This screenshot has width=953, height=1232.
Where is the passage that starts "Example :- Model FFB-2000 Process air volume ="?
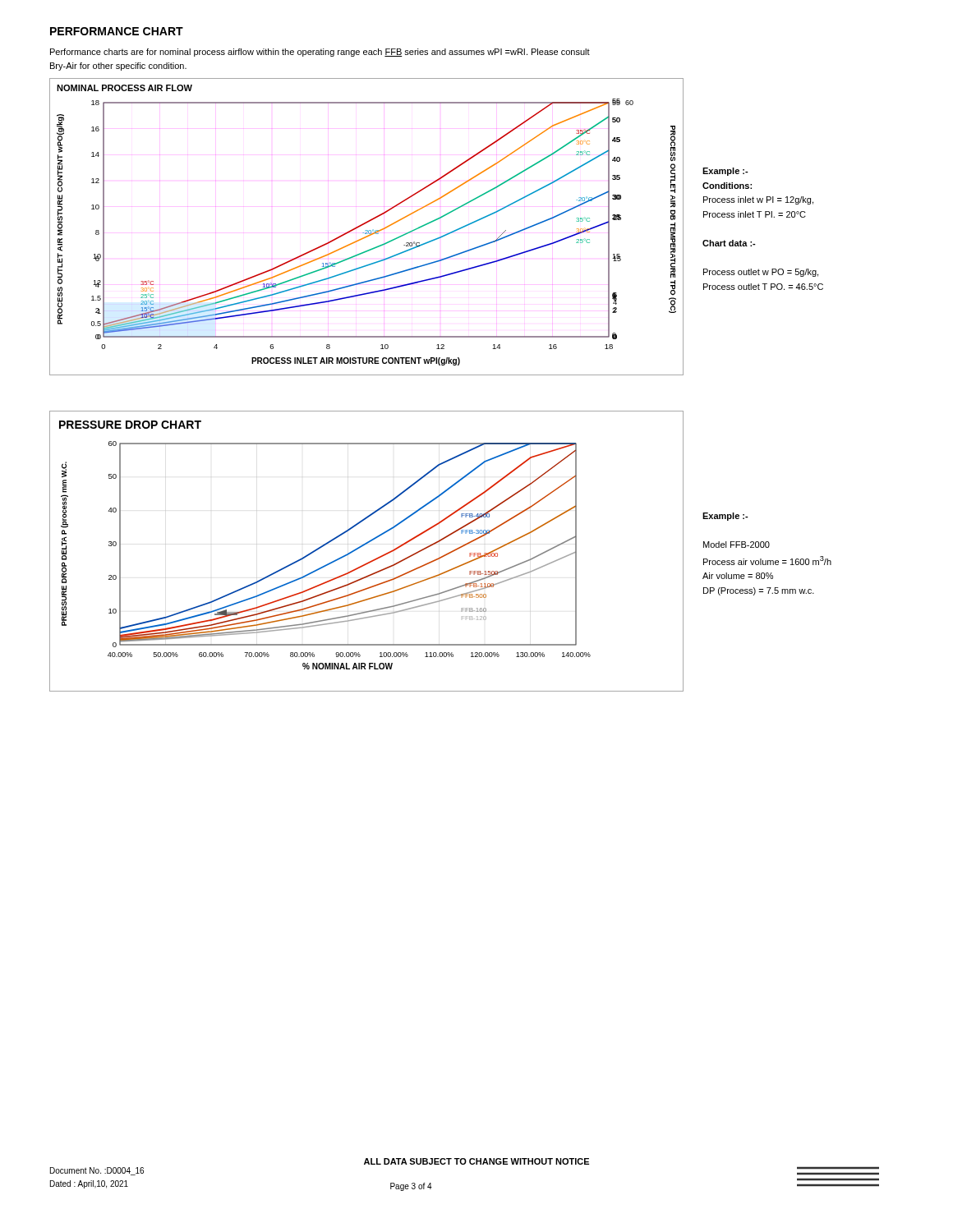[x=767, y=553]
